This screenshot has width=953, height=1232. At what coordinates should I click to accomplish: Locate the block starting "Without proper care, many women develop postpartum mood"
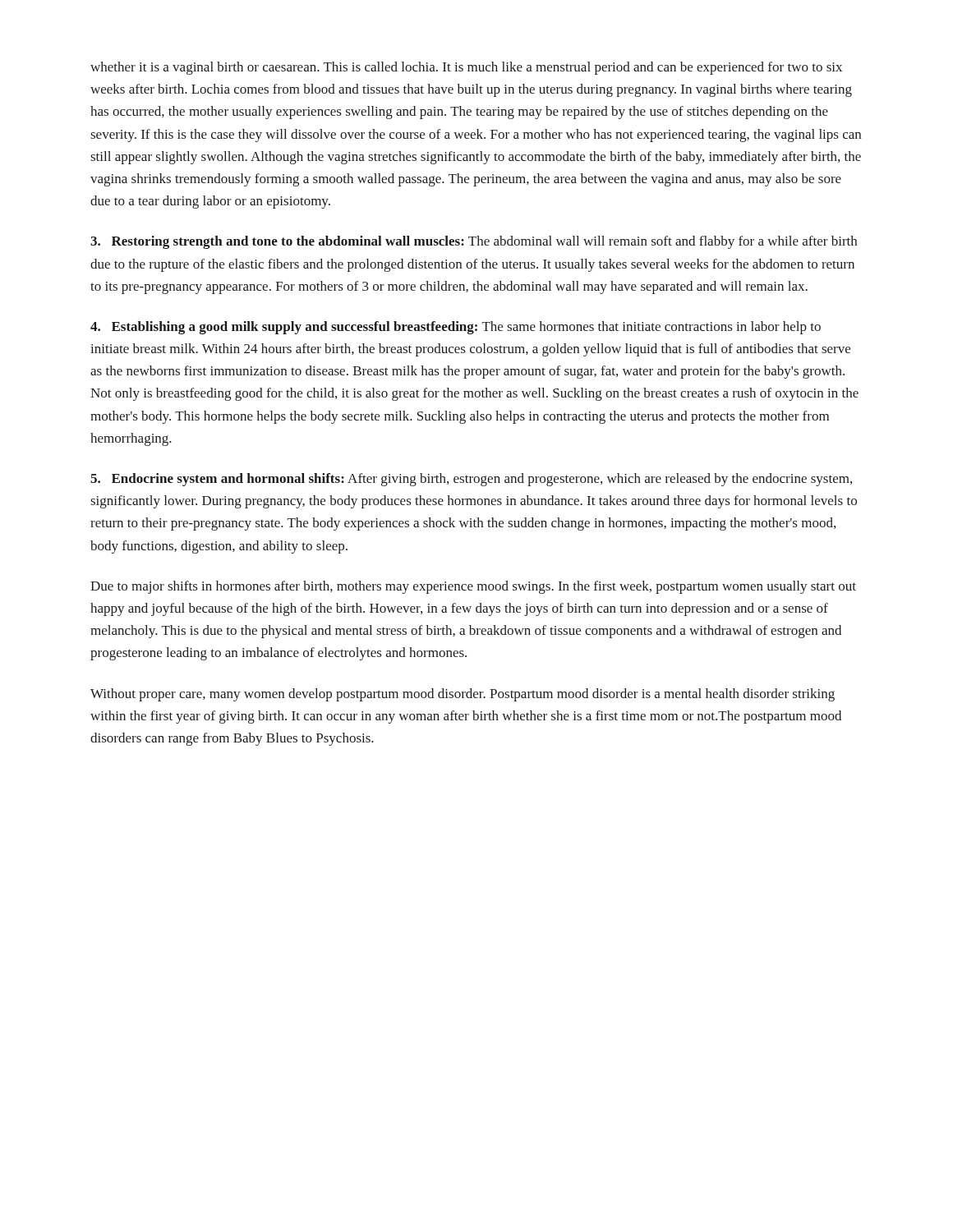coord(466,715)
